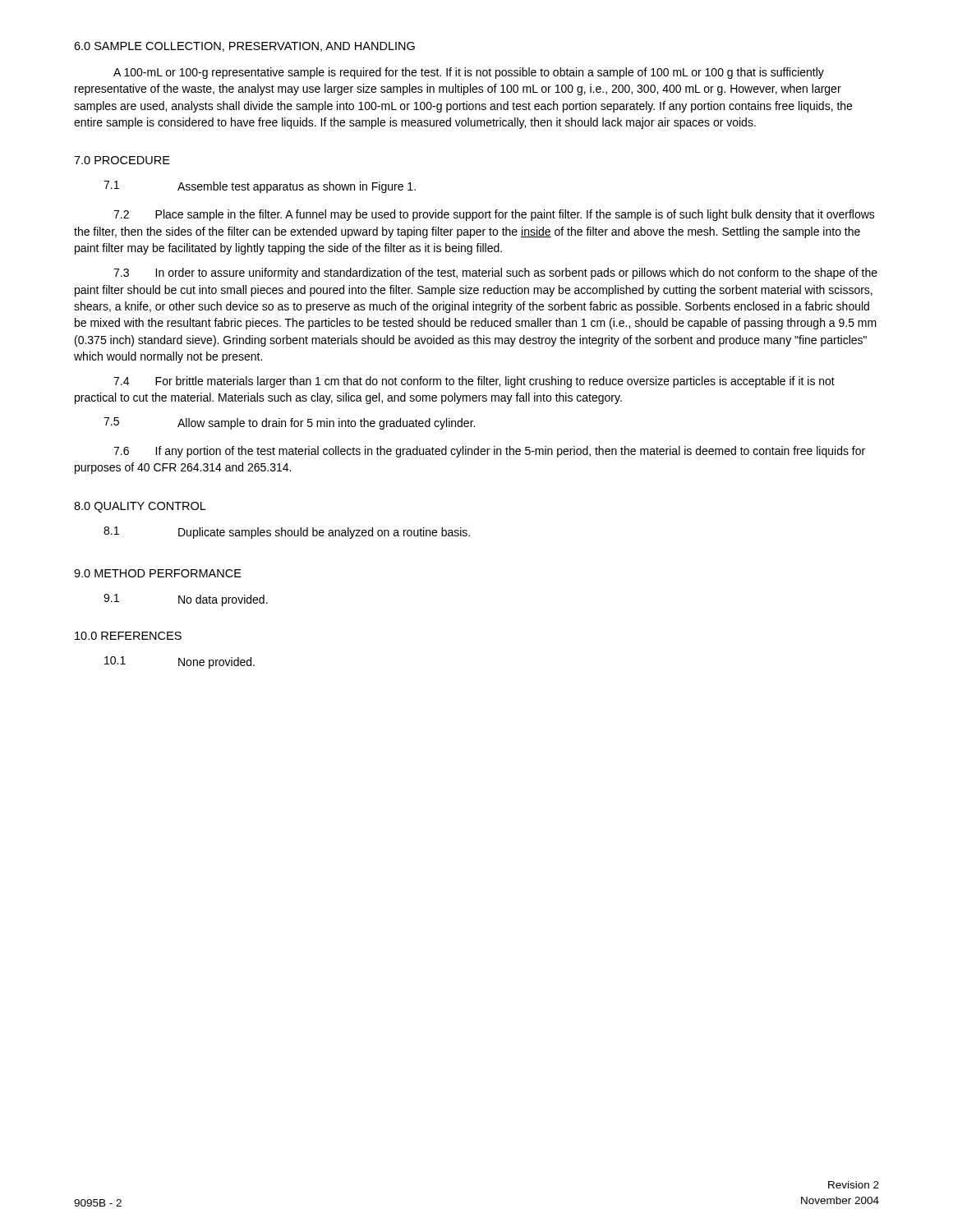This screenshot has width=953, height=1232.
Task: Click on the list item that reads "8.1 Duplicate samples should"
Action: tap(476, 532)
